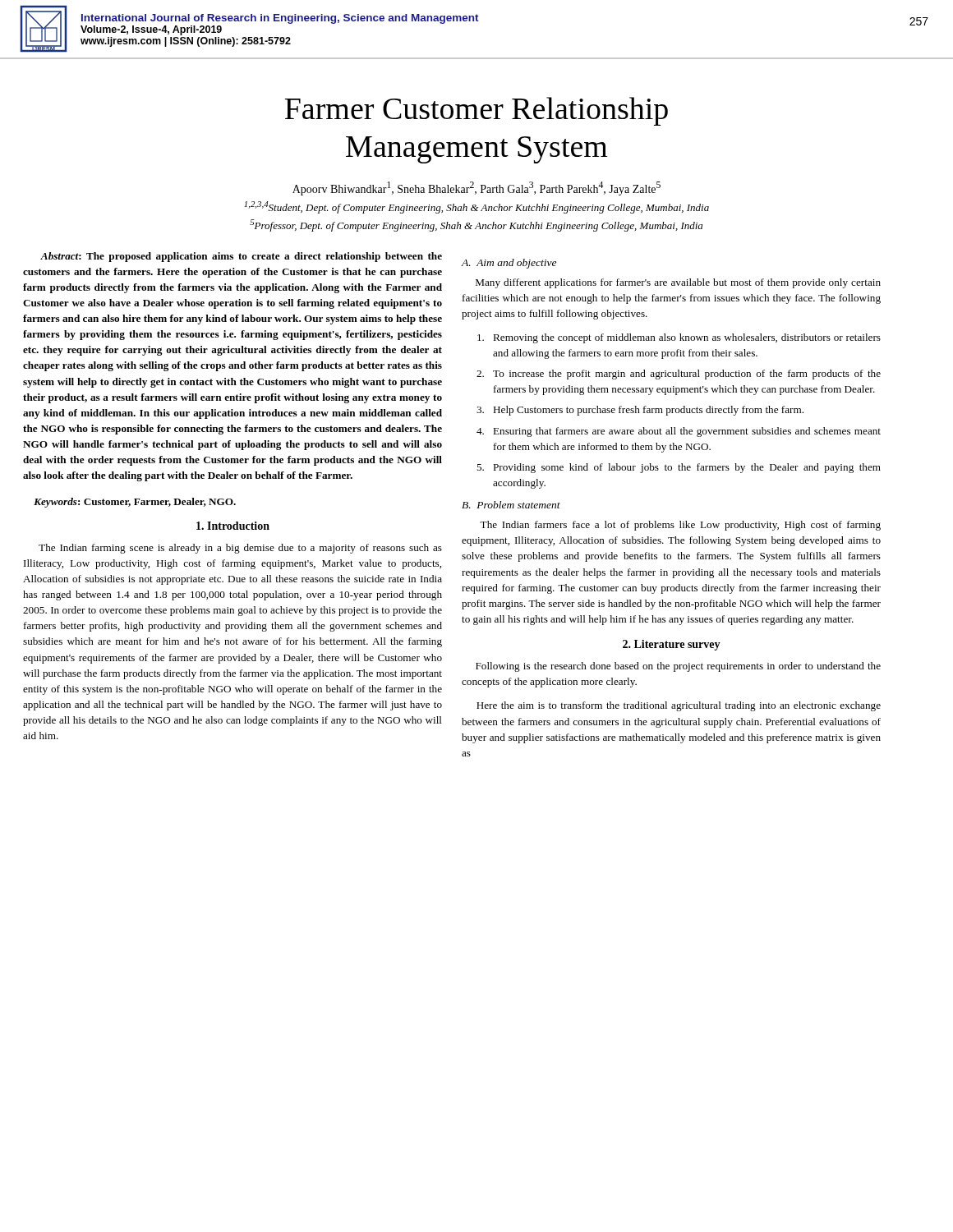Navigate to the passage starting "Keywords: Customer, Farmer, Dealer, NGO."
953x1232 pixels.
coord(232,501)
